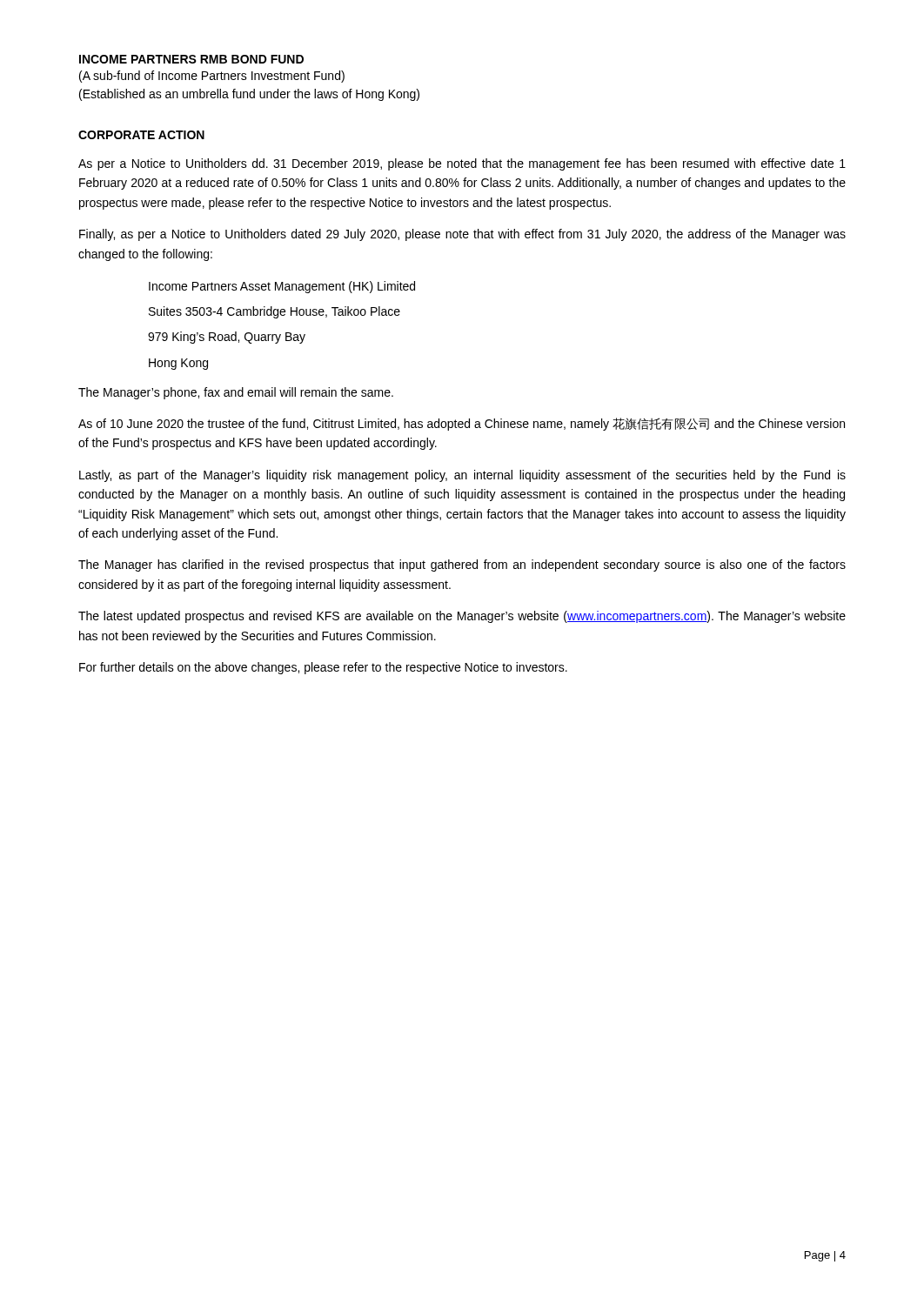Select the region starting "Suites 3503-4 Cambridge House, Taikoo"
The height and width of the screenshot is (1305, 924).
275,312
